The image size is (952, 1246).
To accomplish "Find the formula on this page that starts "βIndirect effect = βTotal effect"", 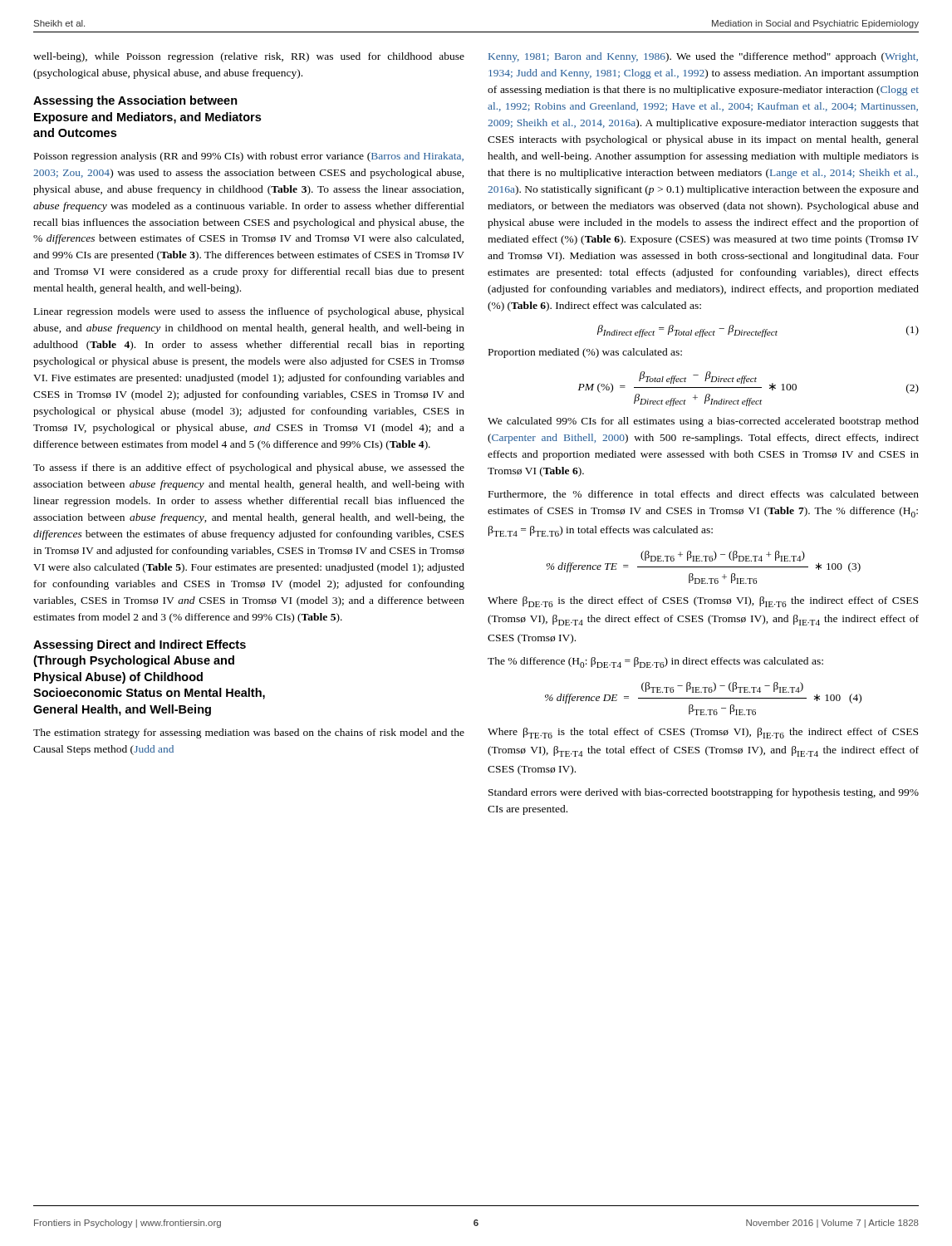I will 703,330.
